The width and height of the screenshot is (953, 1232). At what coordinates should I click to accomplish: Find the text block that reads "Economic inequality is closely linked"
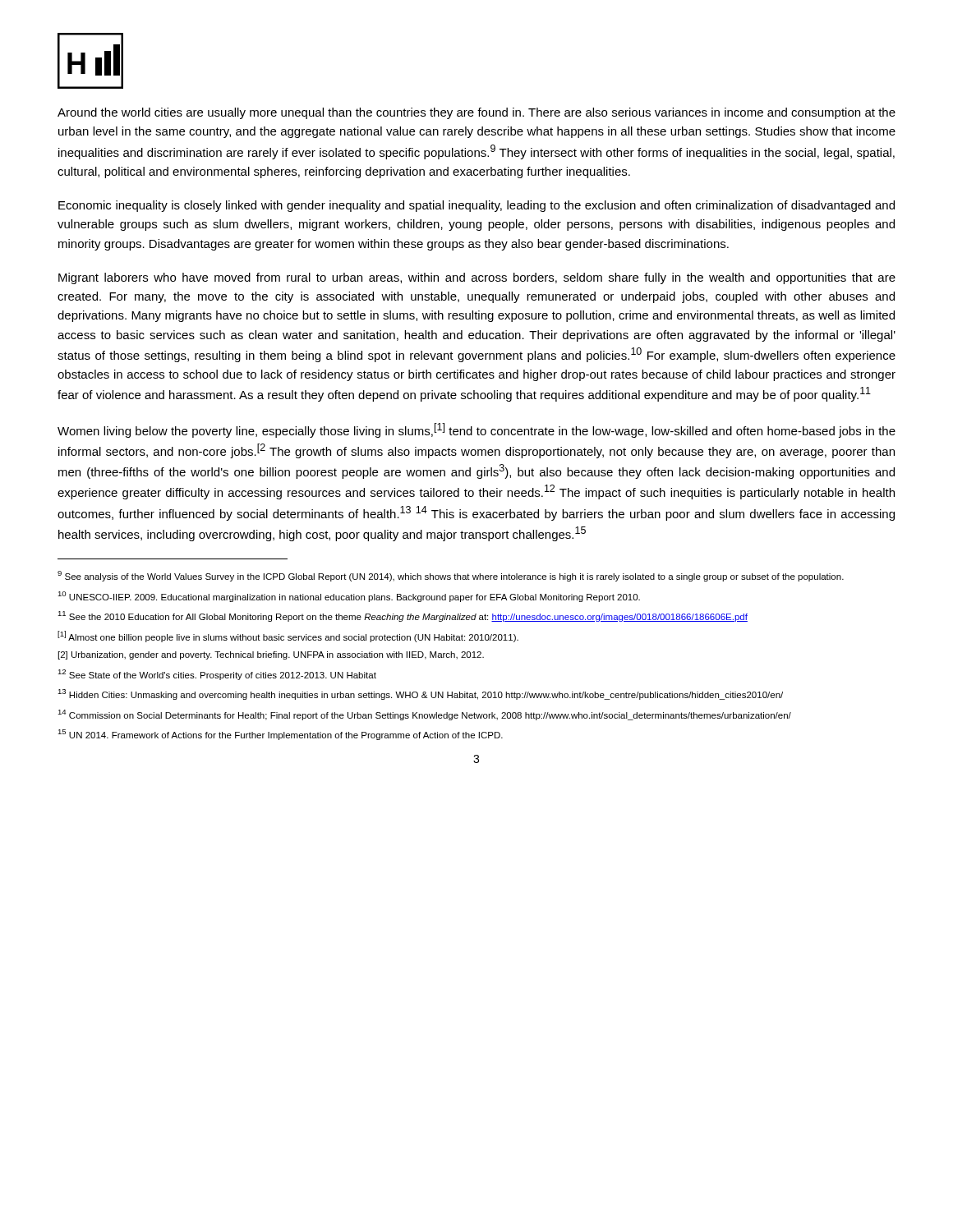pos(476,224)
